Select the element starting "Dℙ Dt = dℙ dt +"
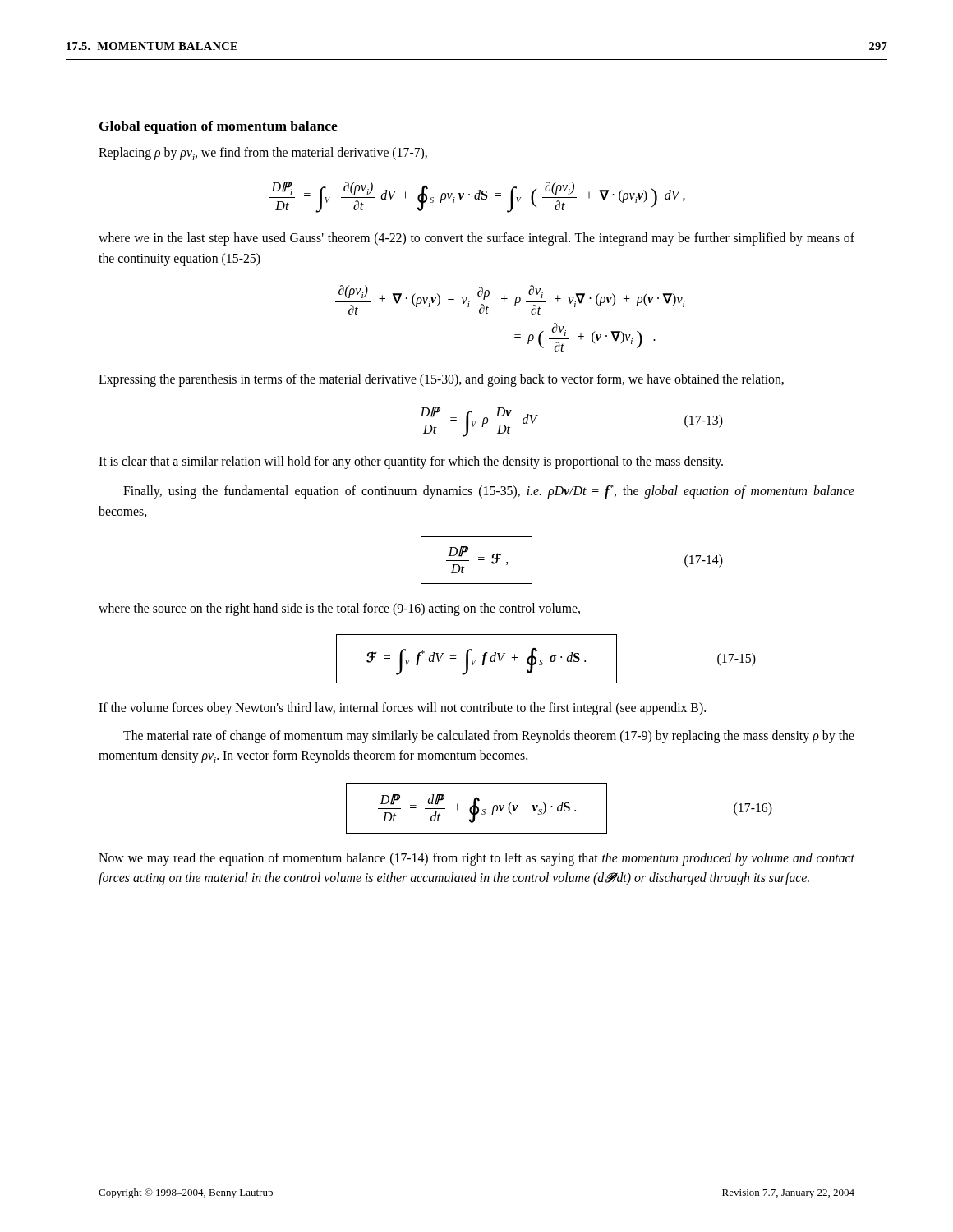Viewport: 953px width, 1232px height. 476,808
